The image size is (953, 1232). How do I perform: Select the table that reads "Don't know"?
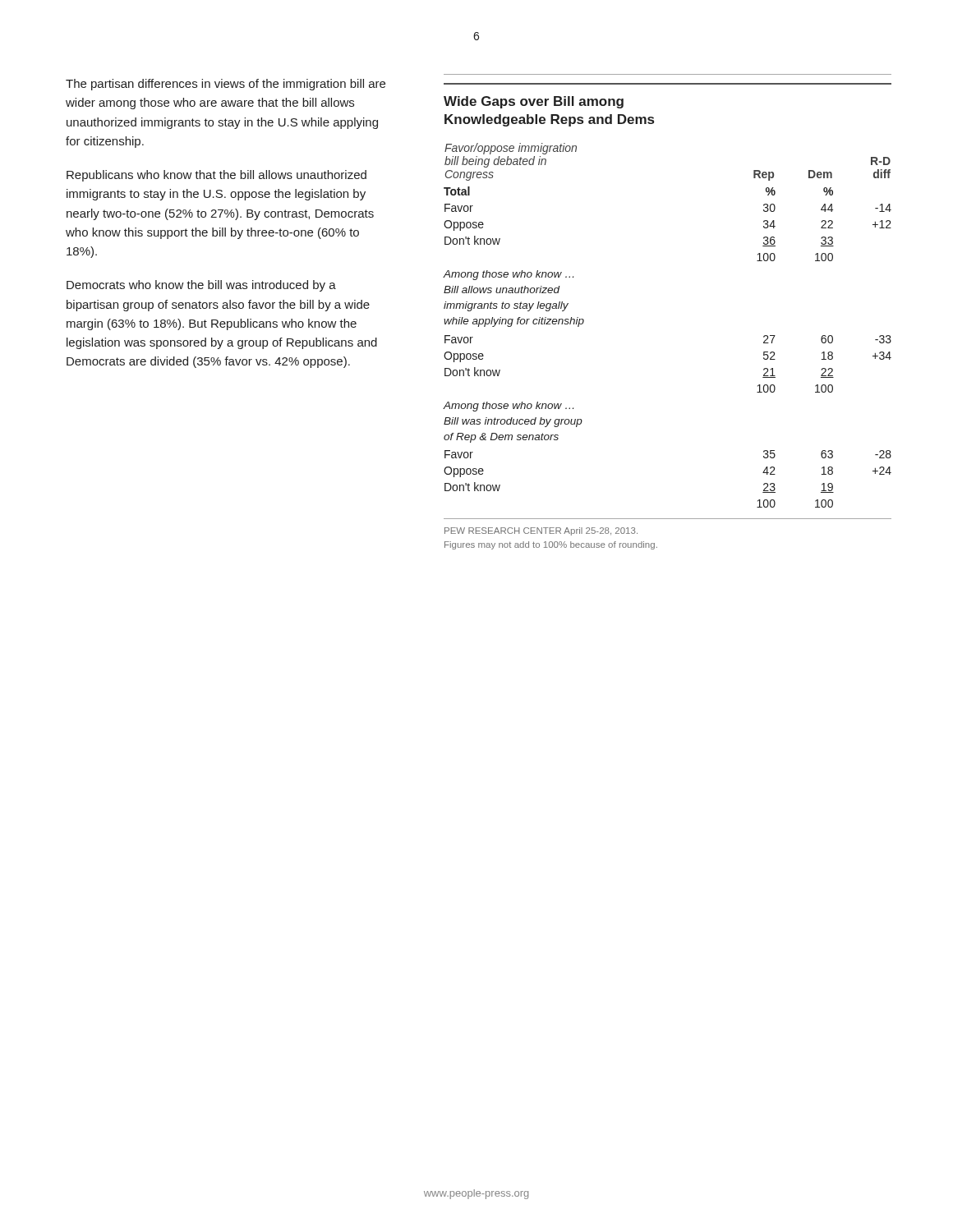(667, 346)
